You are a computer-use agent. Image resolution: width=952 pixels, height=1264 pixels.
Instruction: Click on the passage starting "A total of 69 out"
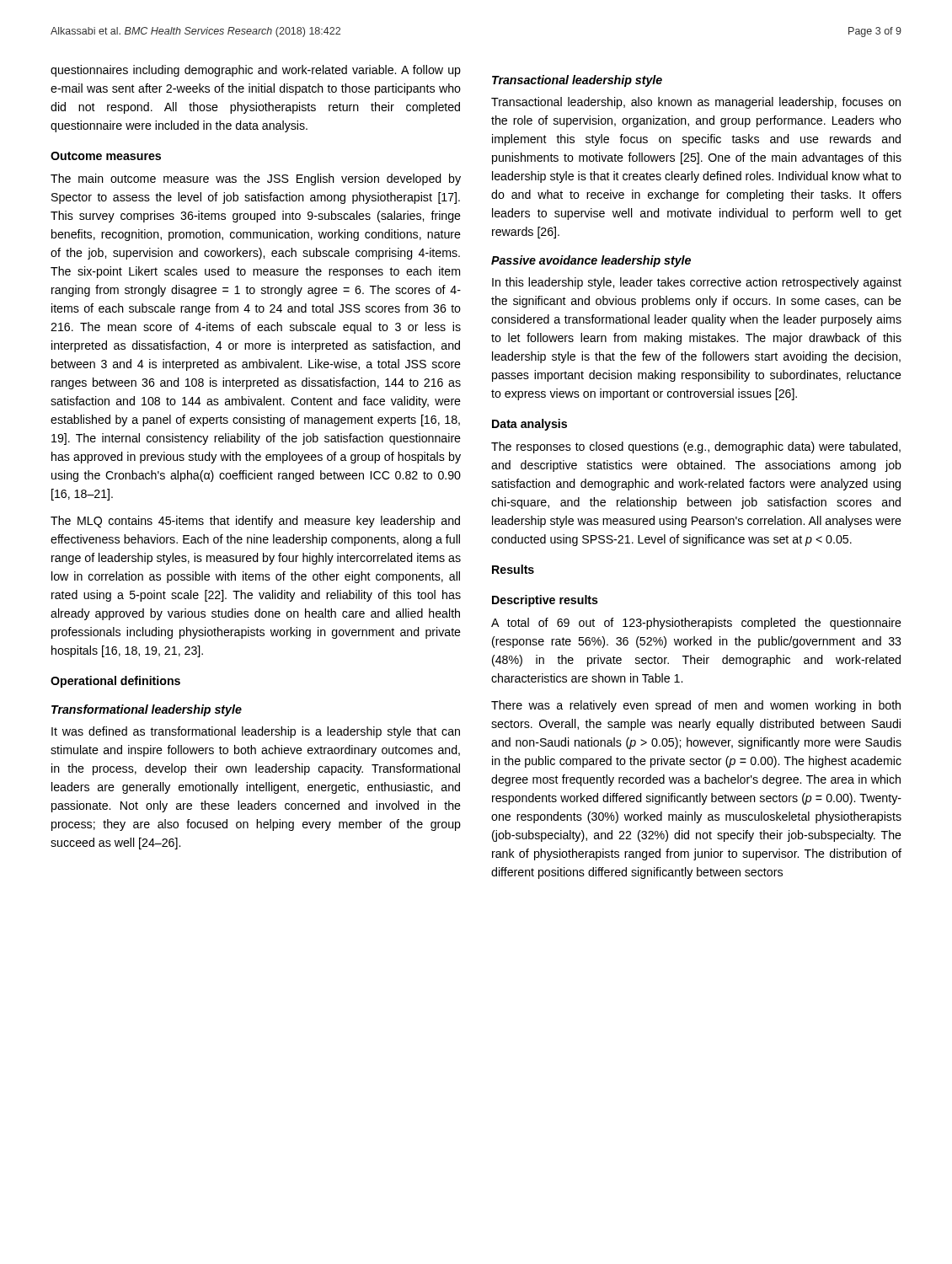[x=696, y=747]
